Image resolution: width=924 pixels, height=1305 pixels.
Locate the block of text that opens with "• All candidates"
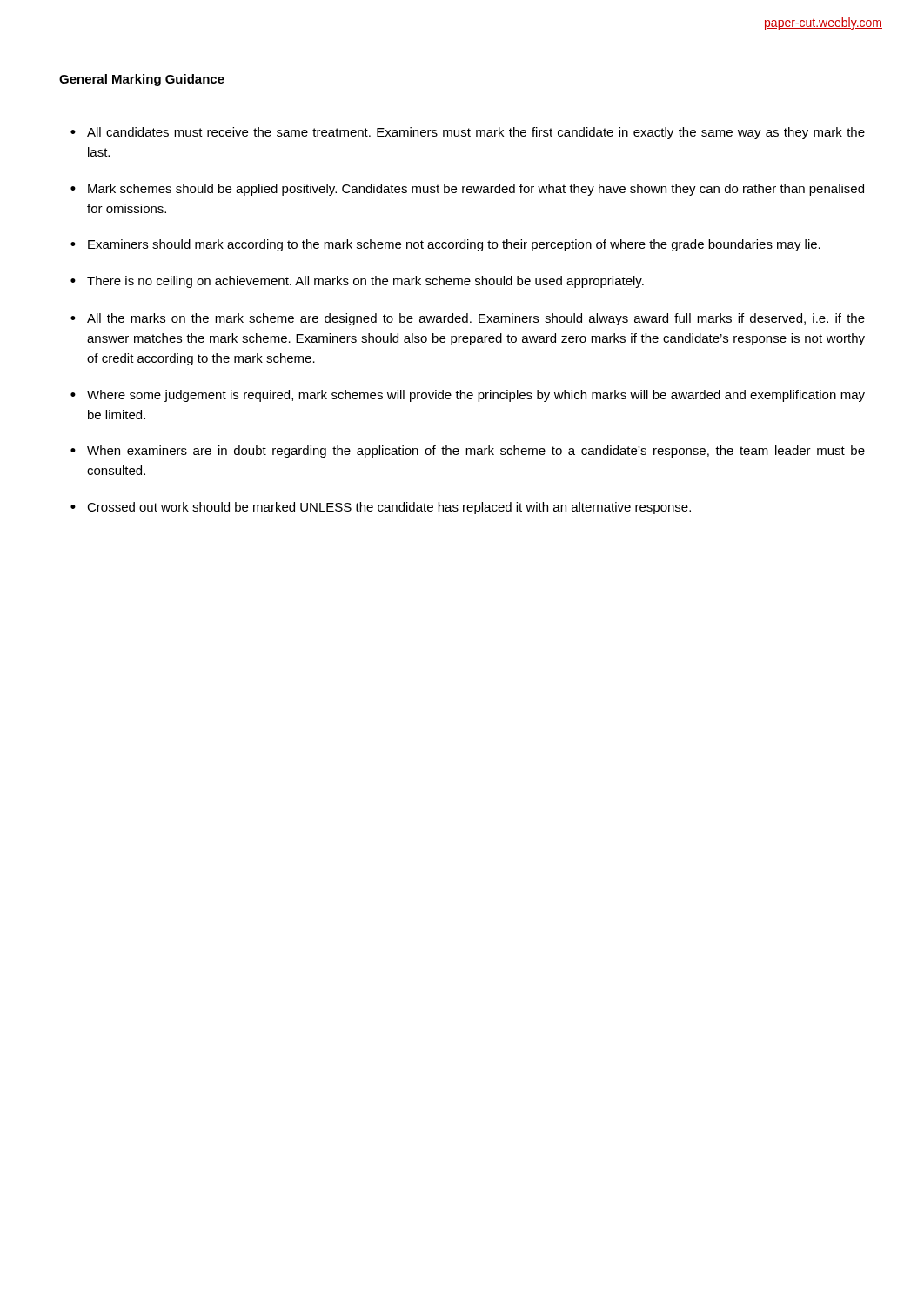(x=462, y=142)
